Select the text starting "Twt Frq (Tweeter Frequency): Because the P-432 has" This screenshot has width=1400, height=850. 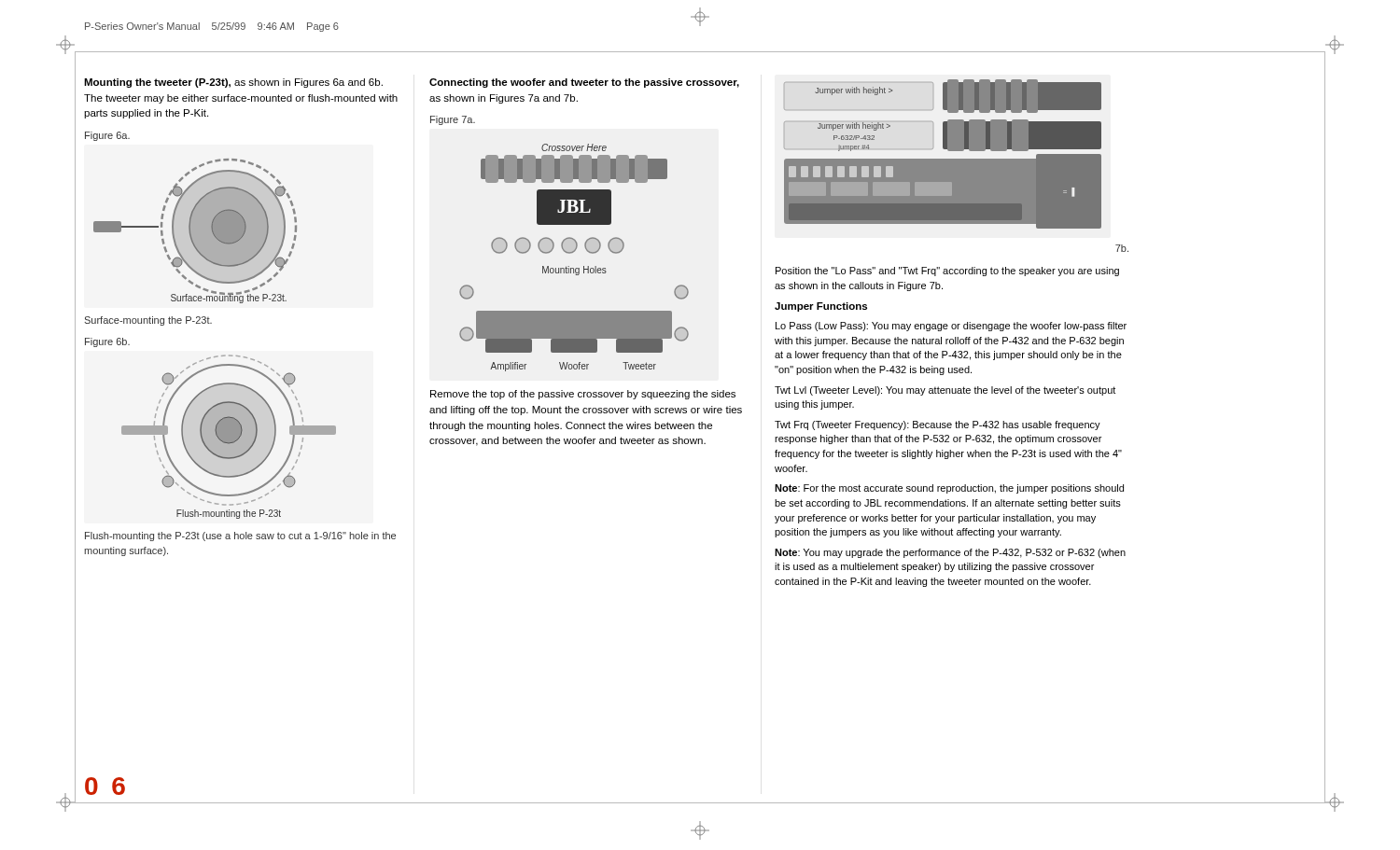[x=952, y=447]
